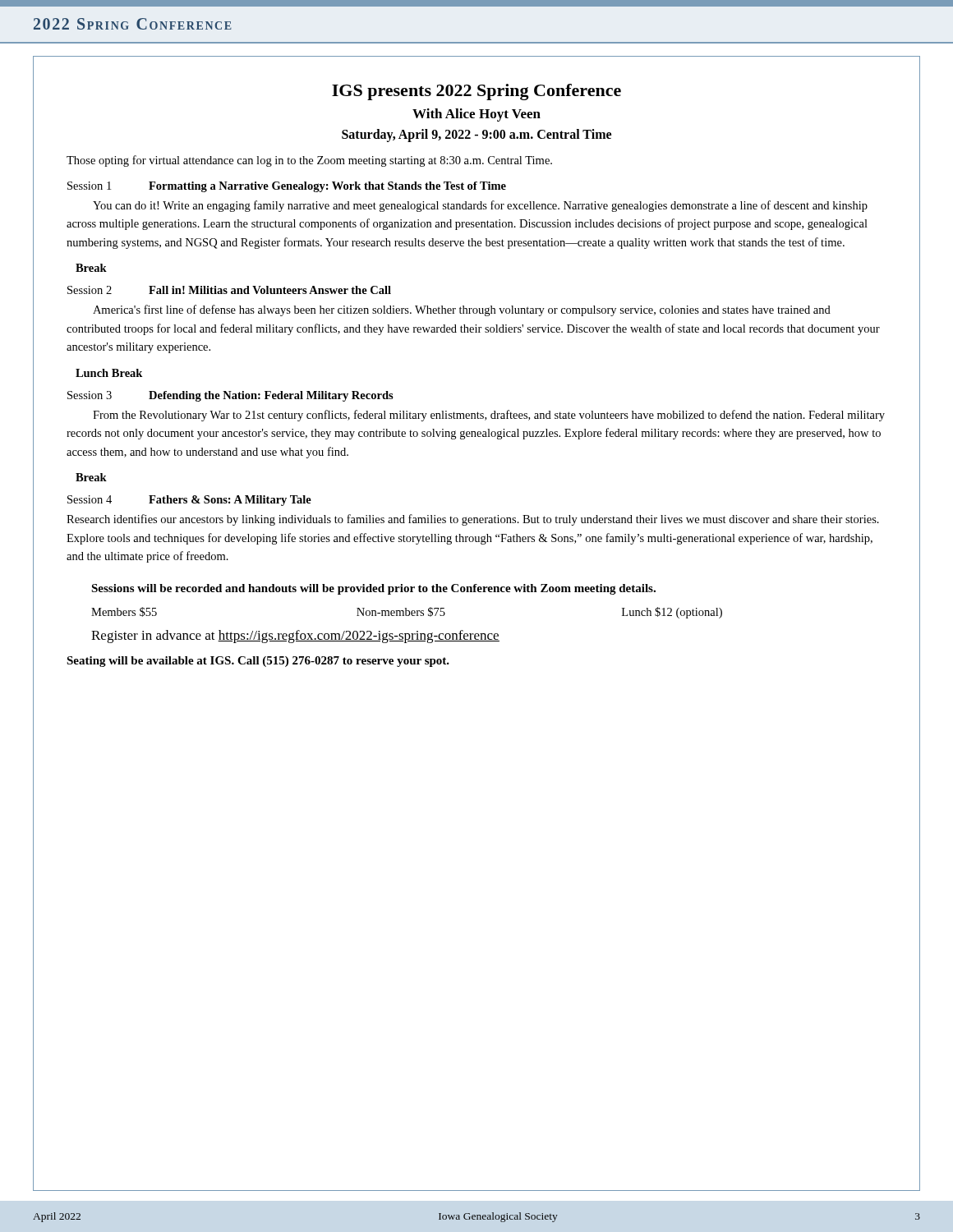
Task: Where does it say "Session 3 Defending the Nation: Federal Military Records"?
Action: [x=230, y=395]
